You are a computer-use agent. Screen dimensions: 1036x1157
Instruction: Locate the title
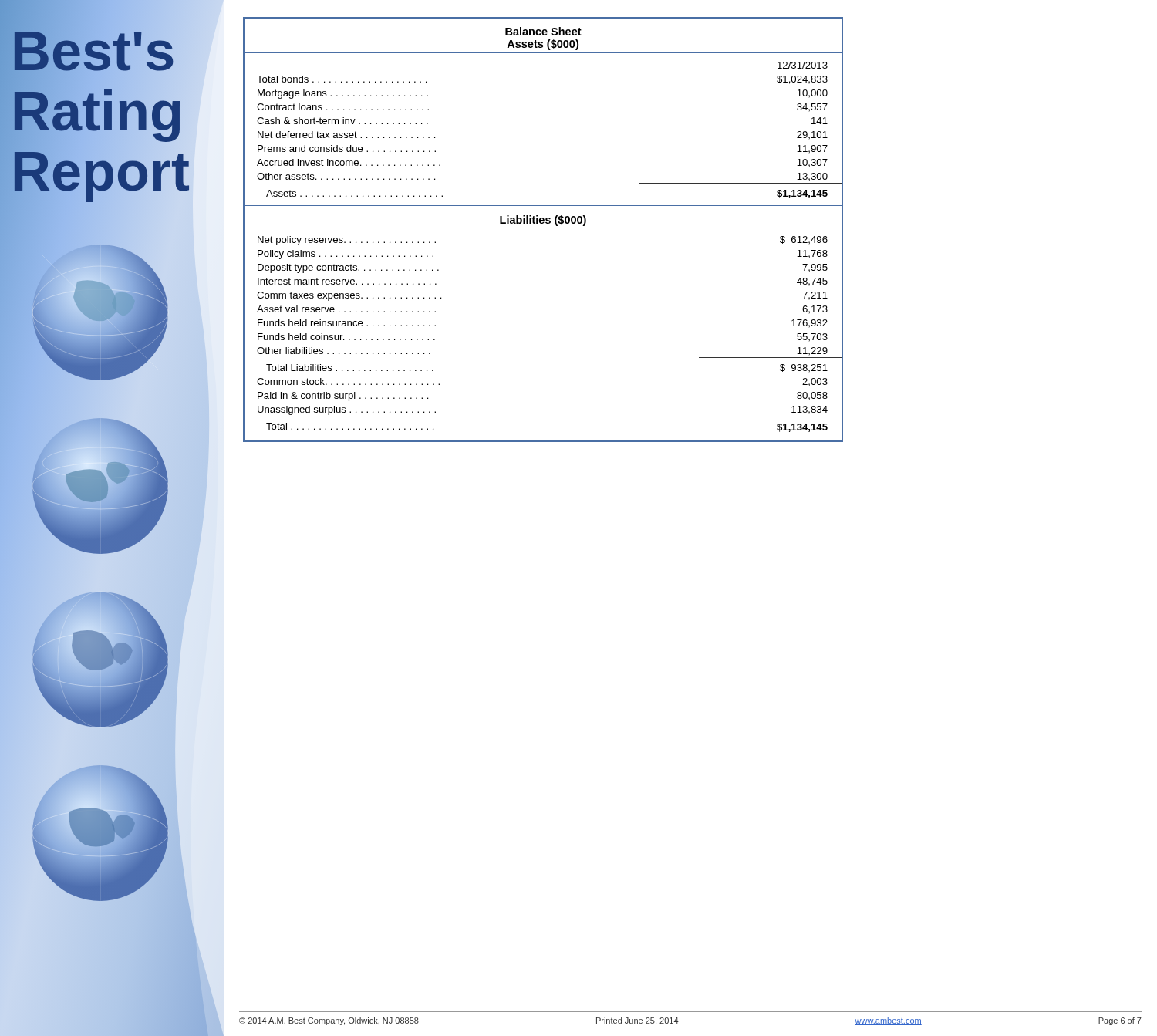pyautogui.click(x=100, y=112)
